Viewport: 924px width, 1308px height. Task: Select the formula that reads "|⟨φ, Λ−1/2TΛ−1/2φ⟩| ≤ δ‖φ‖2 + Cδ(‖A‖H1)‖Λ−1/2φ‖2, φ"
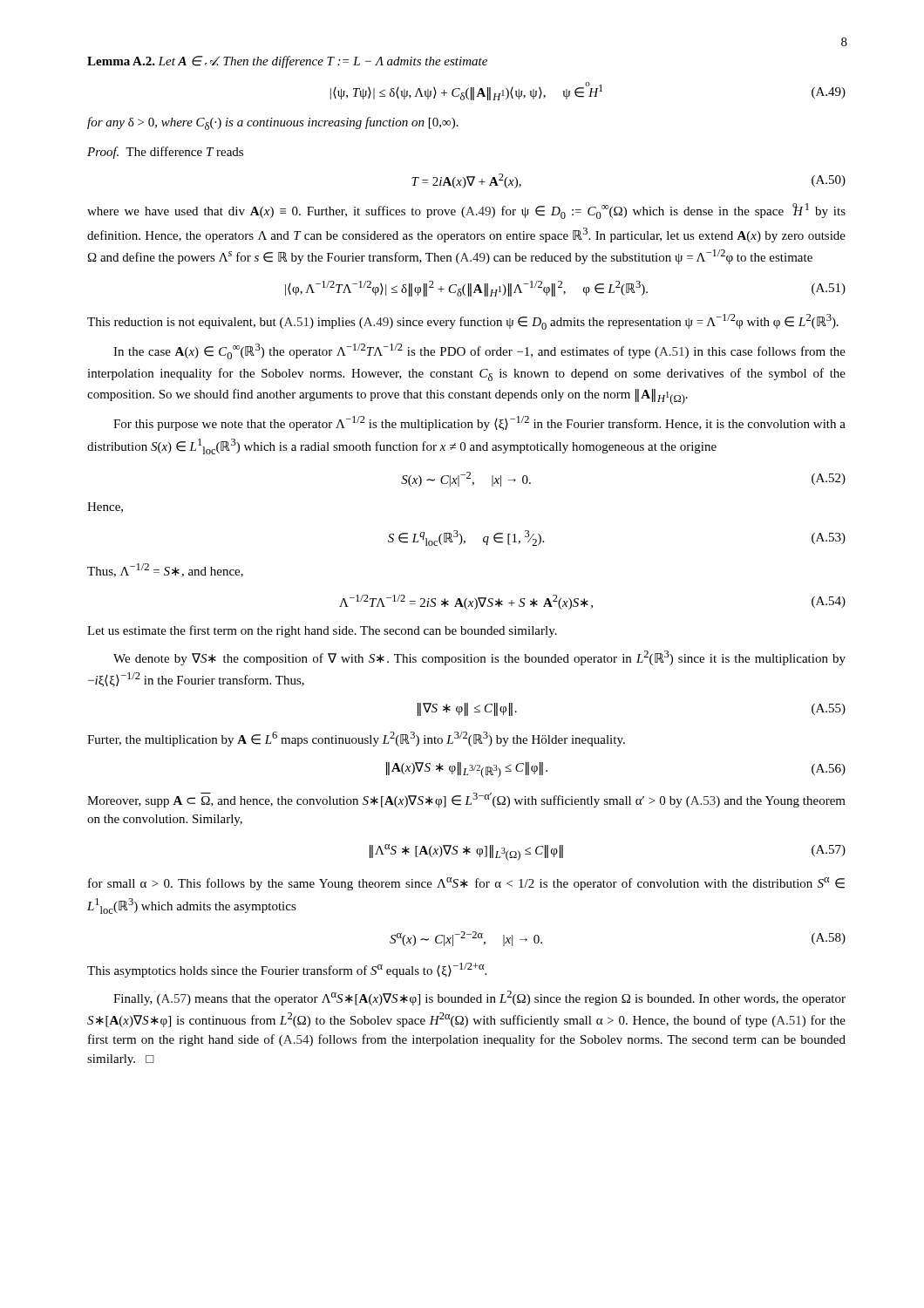pos(565,289)
